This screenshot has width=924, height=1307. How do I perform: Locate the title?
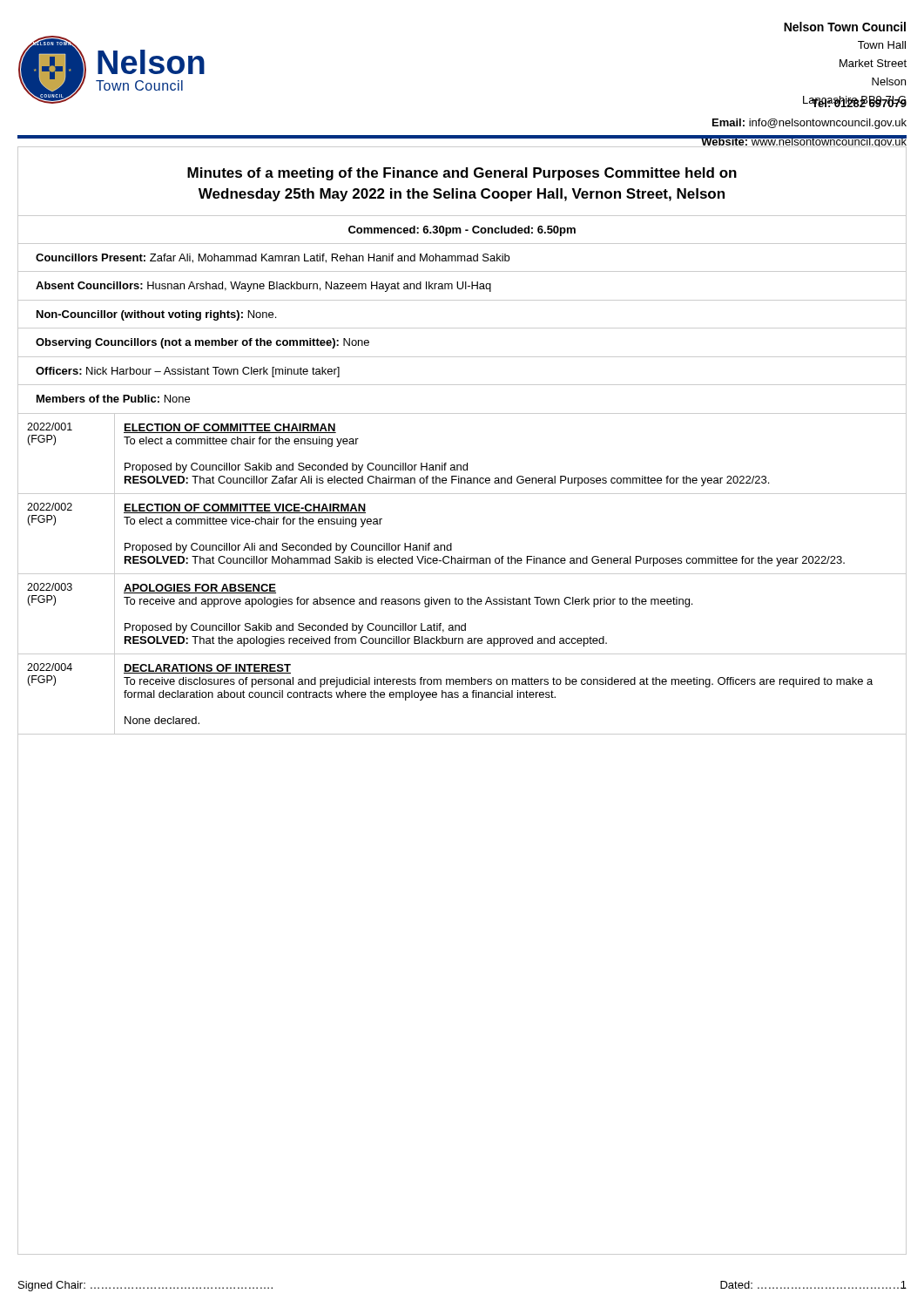tap(462, 184)
